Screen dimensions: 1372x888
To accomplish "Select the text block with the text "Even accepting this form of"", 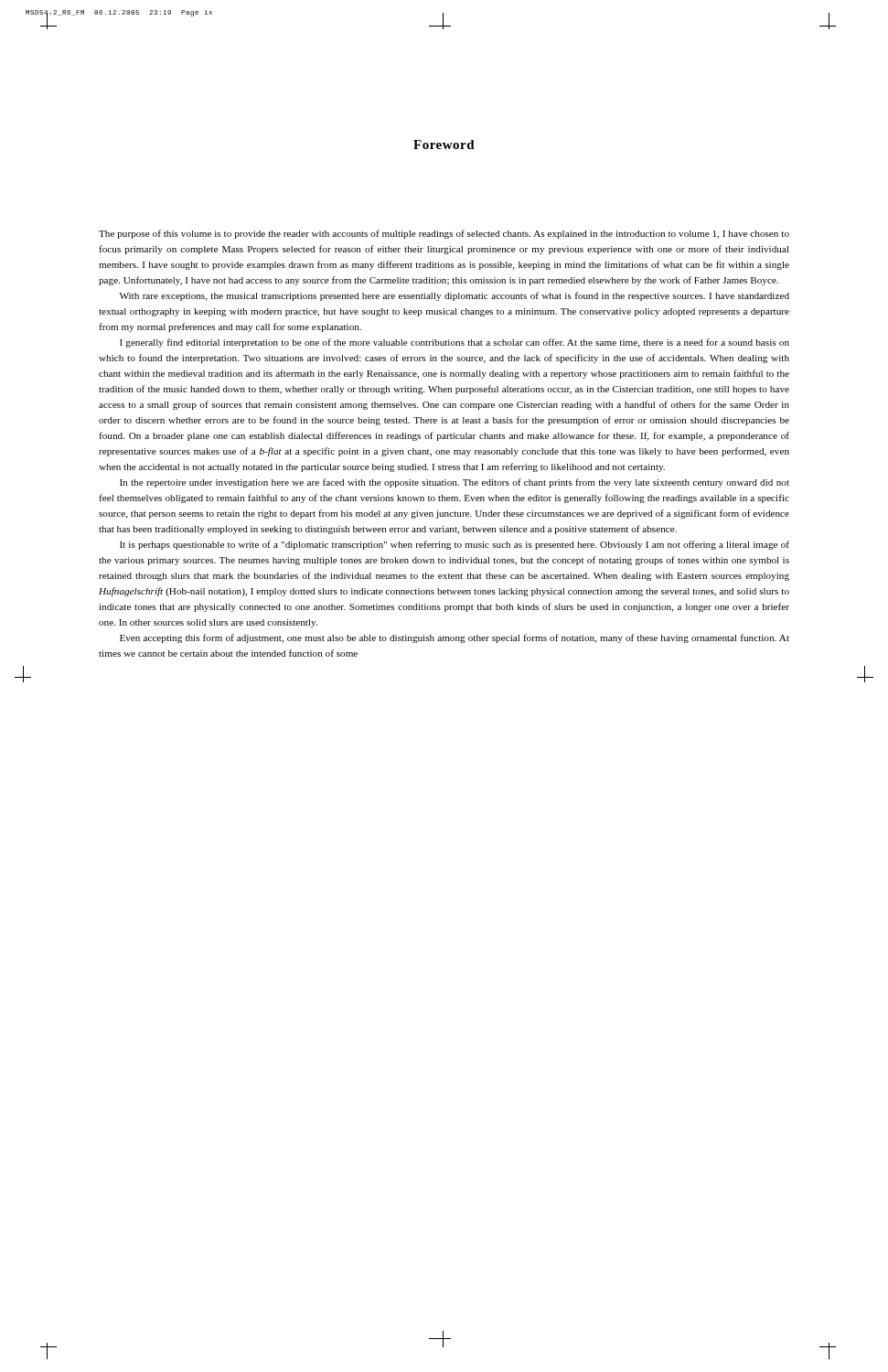I will (x=444, y=646).
